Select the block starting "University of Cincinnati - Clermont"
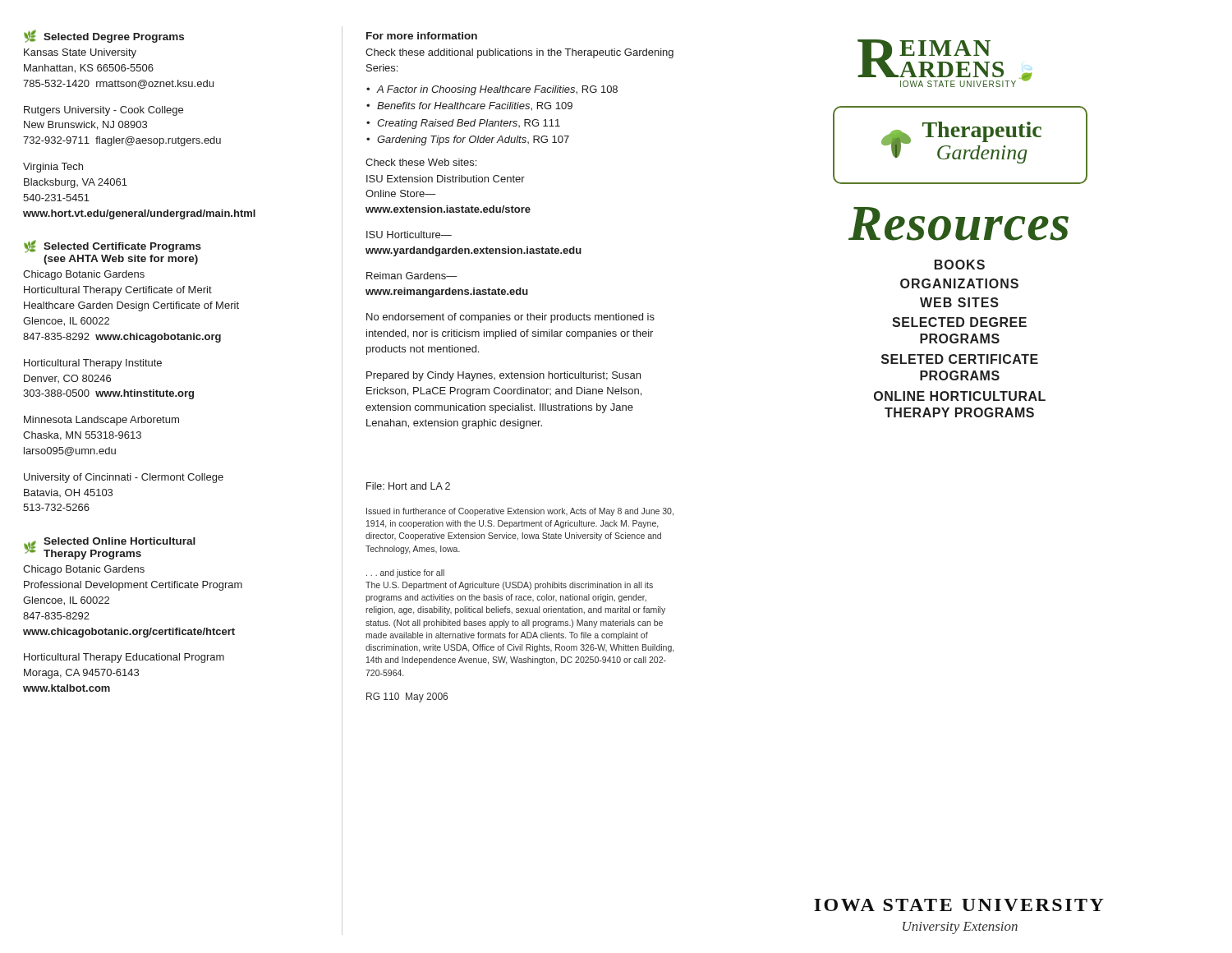This screenshot has height=953, width=1232. click(x=124, y=478)
